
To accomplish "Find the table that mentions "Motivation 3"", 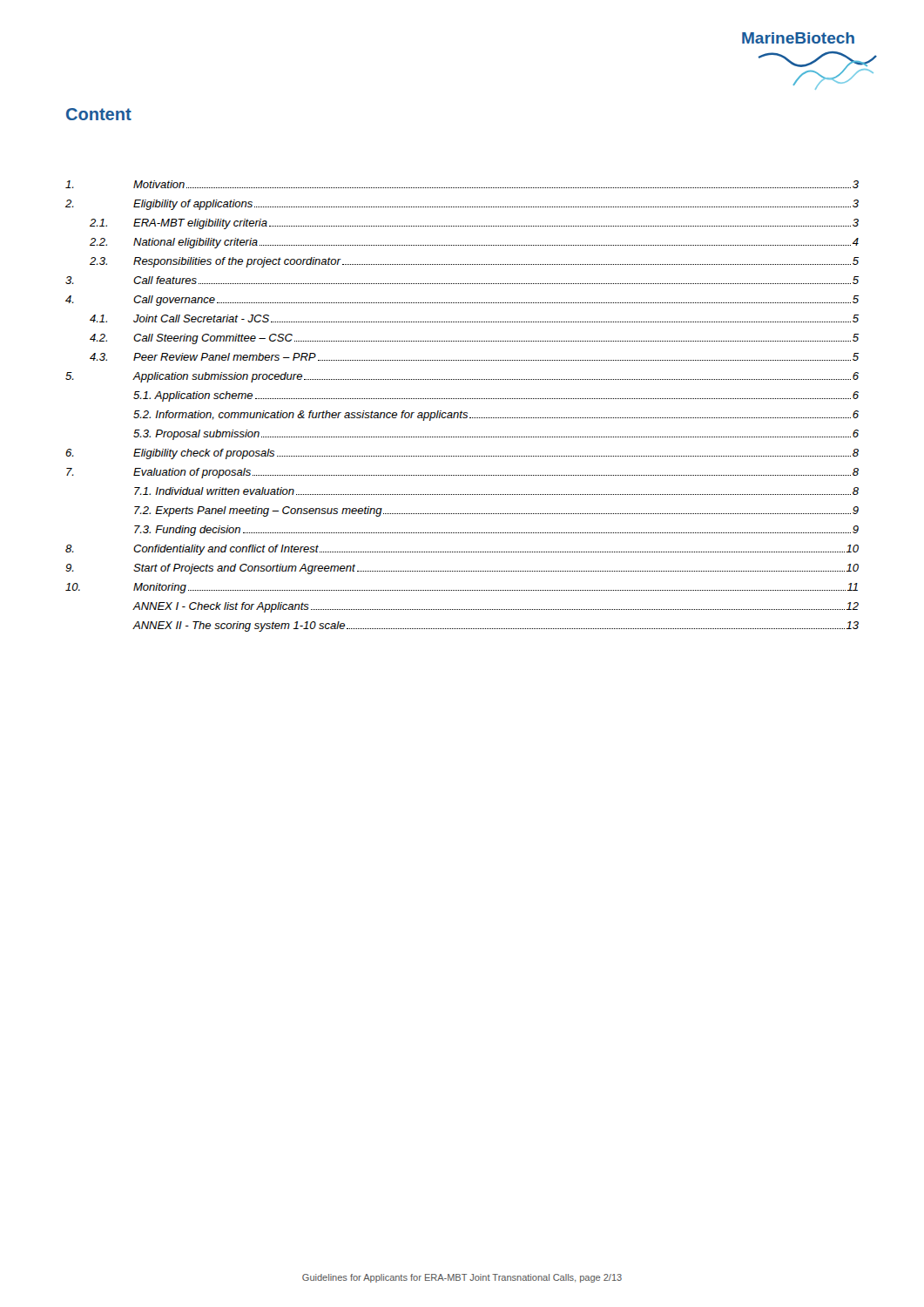I will click(462, 404).
